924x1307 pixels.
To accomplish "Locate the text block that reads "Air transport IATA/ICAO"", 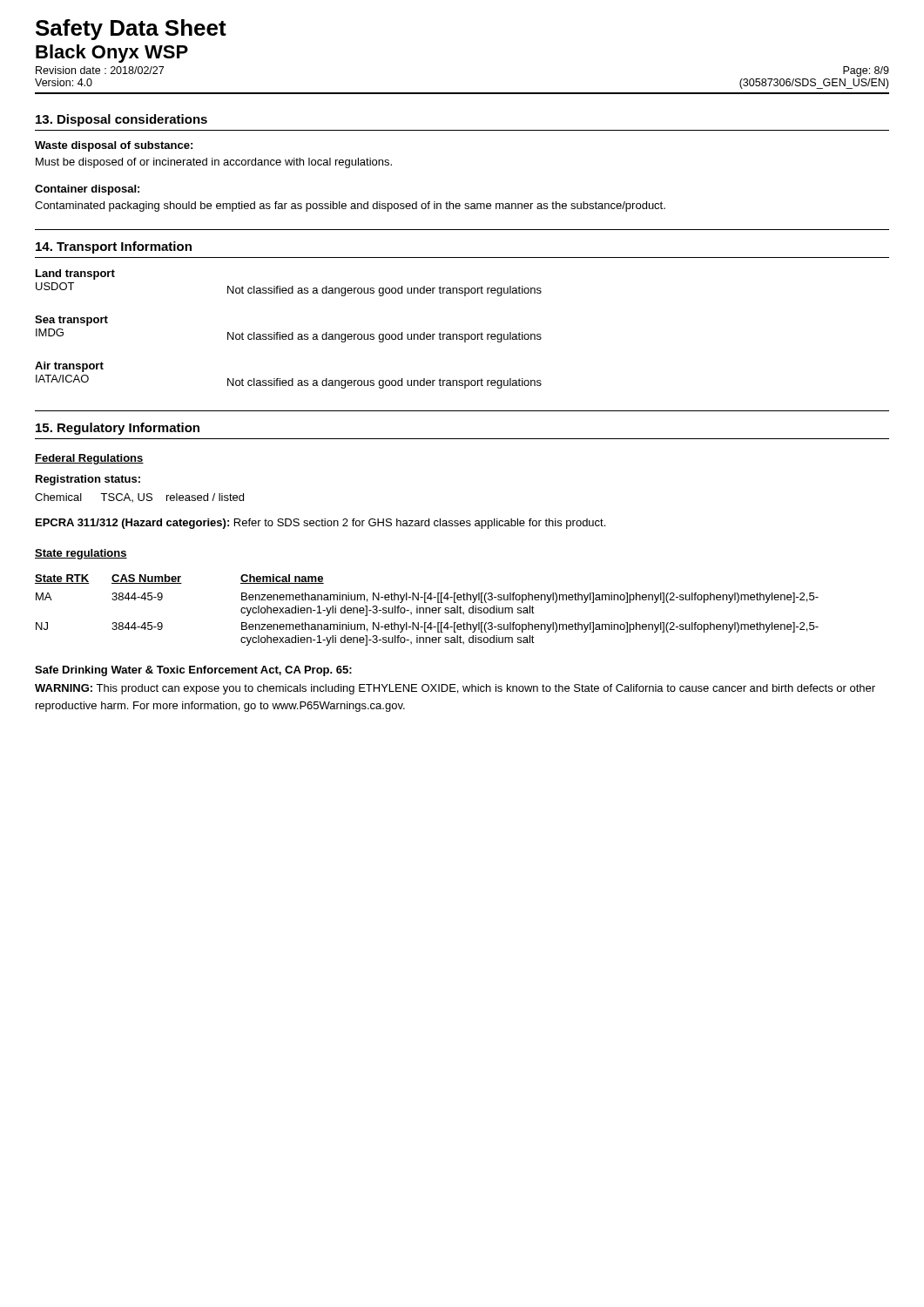I will [x=462, y=375].
